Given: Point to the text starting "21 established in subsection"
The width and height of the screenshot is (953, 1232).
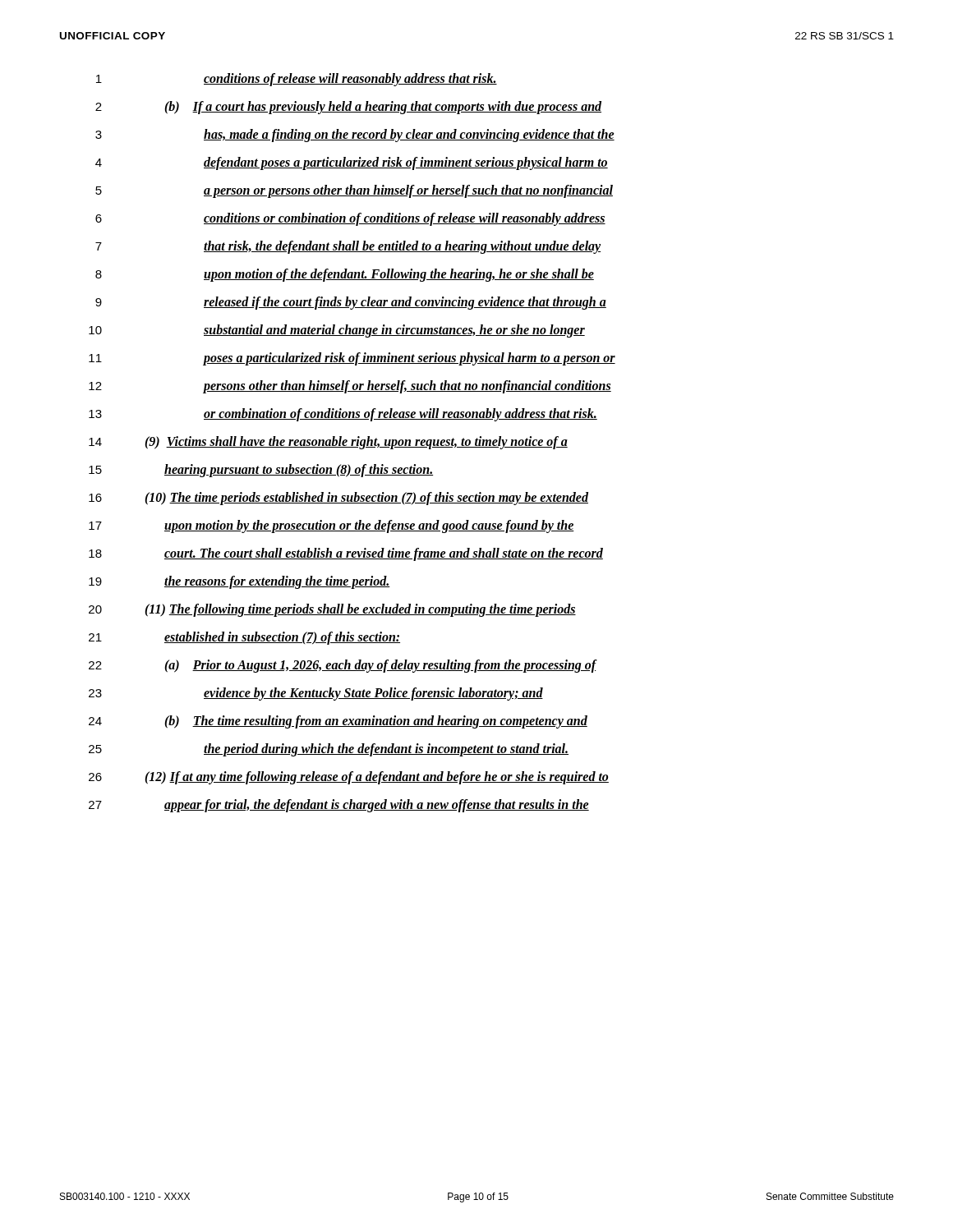Looking at the screenshot, I should (244, 638).
